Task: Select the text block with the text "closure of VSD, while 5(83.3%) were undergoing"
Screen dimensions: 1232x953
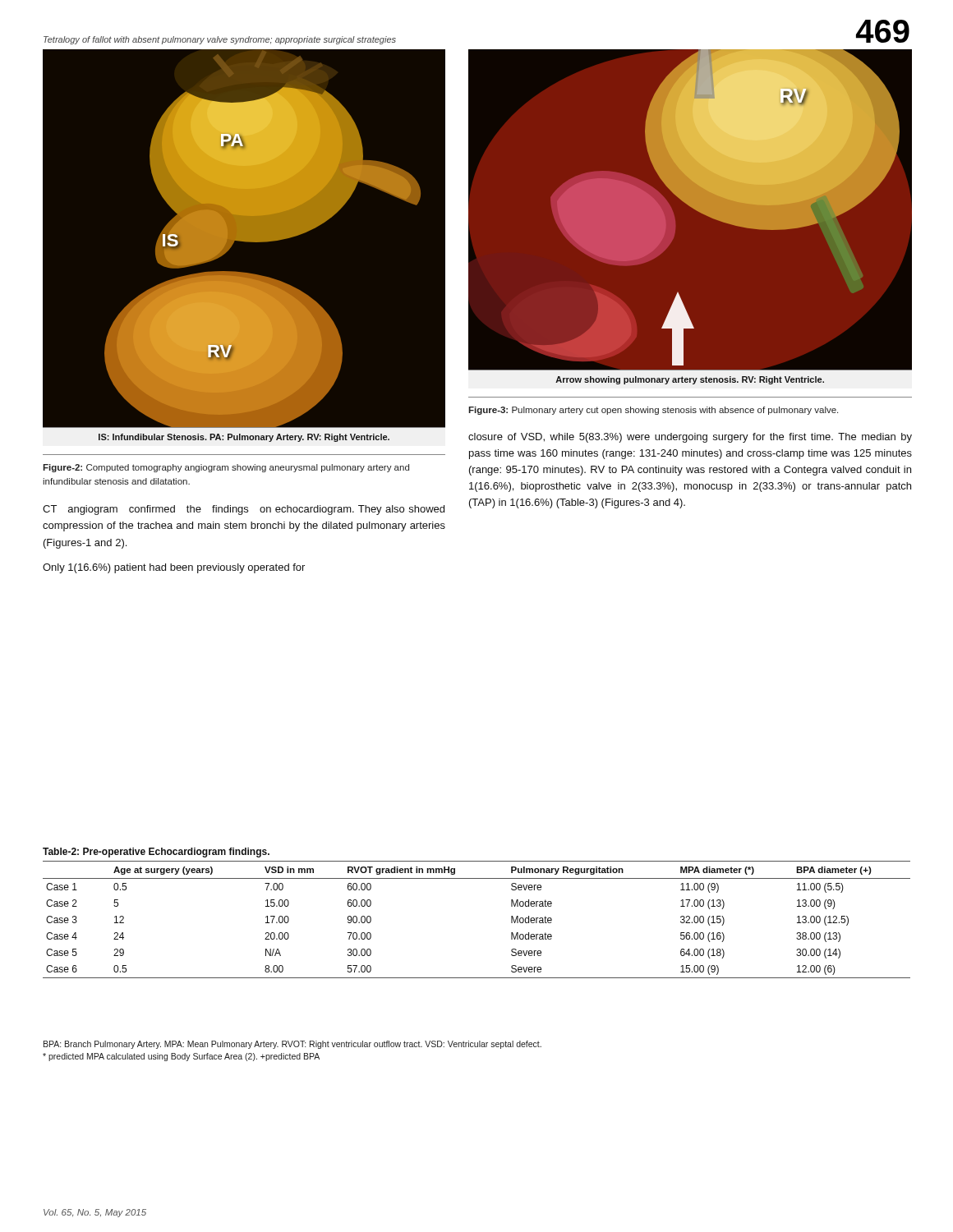Action: [690, 469]
